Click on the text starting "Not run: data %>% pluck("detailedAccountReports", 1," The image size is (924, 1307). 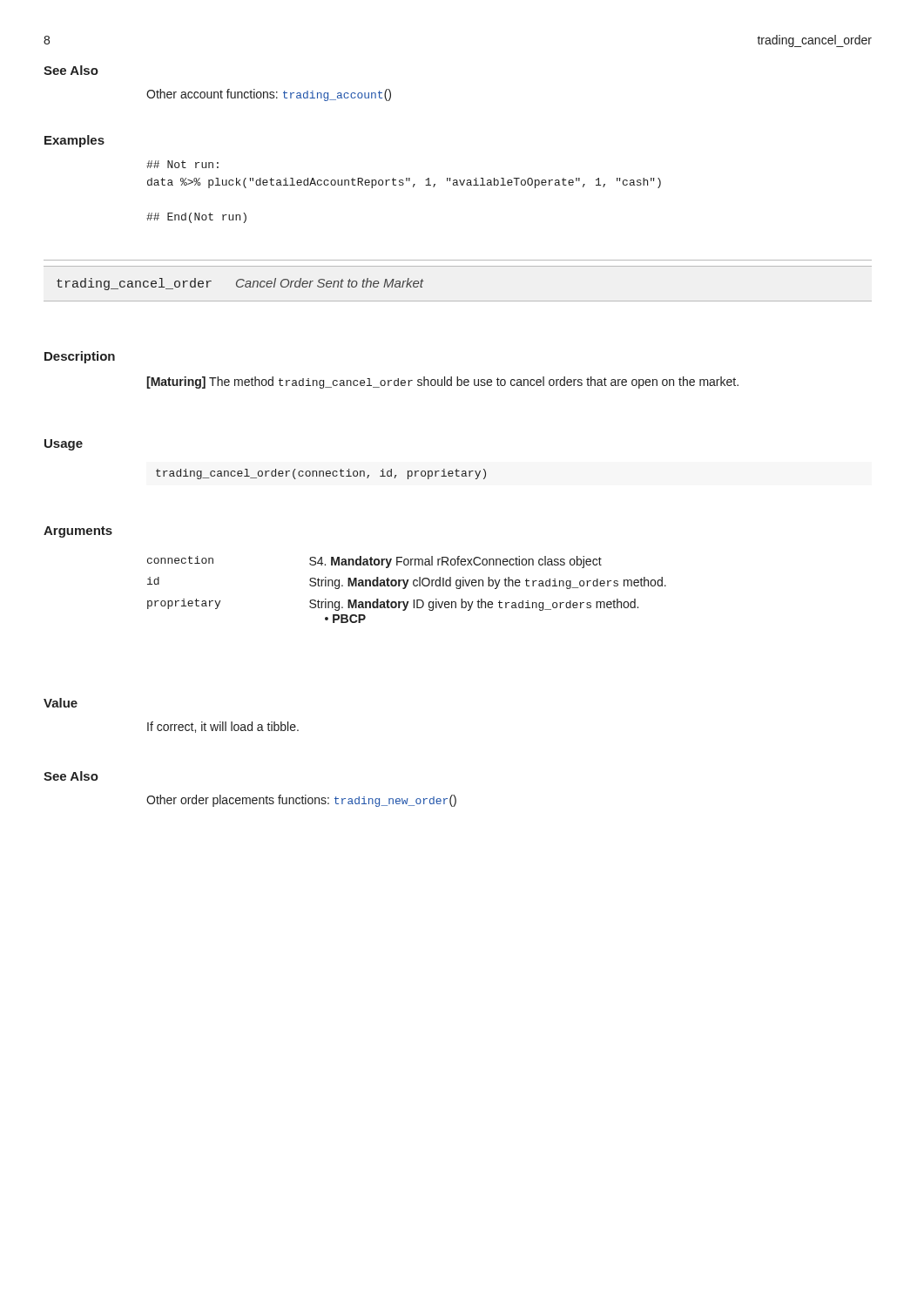pos(404,191)
